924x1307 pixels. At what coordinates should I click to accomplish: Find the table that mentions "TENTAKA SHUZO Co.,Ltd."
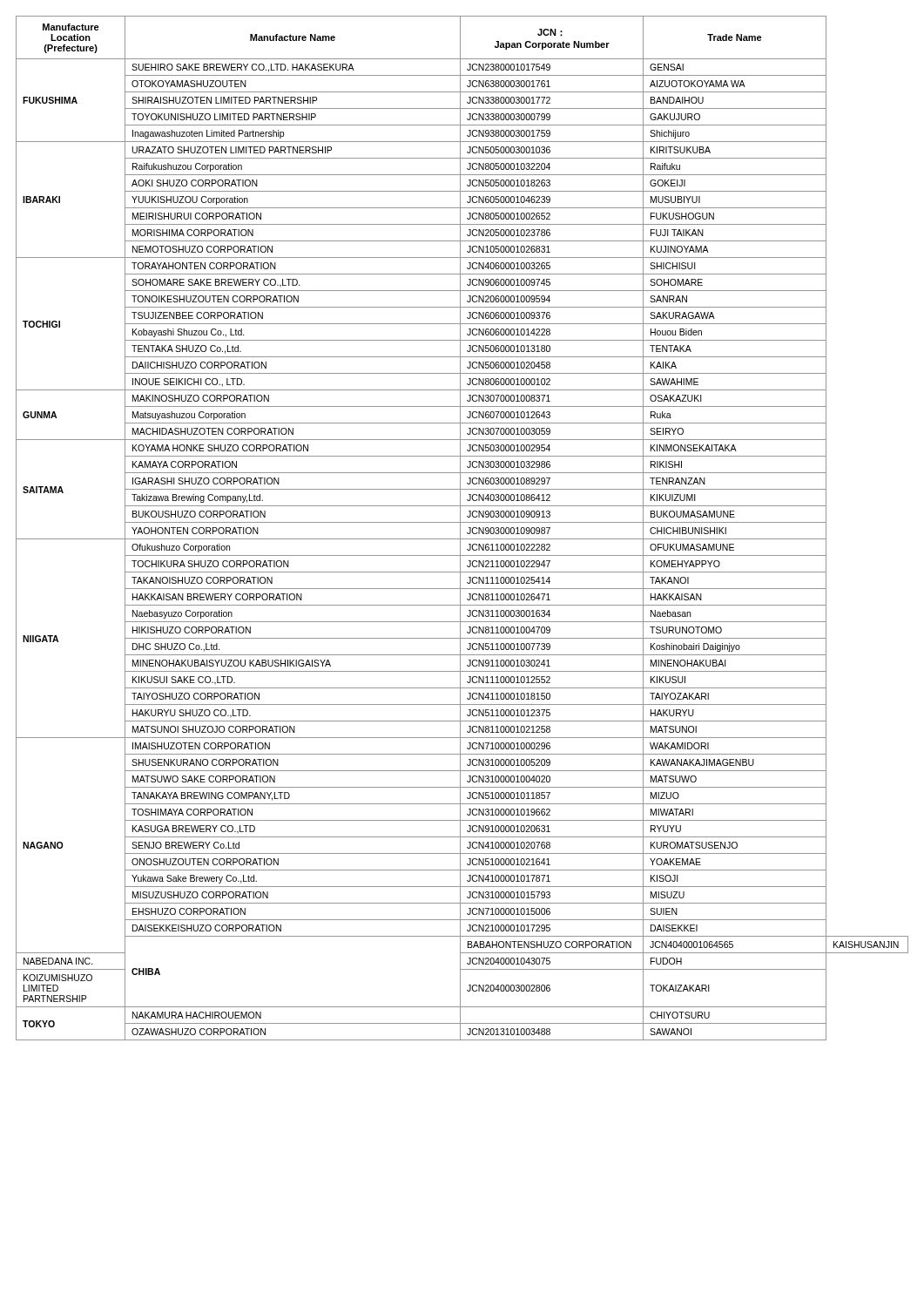tap(462, 528)
